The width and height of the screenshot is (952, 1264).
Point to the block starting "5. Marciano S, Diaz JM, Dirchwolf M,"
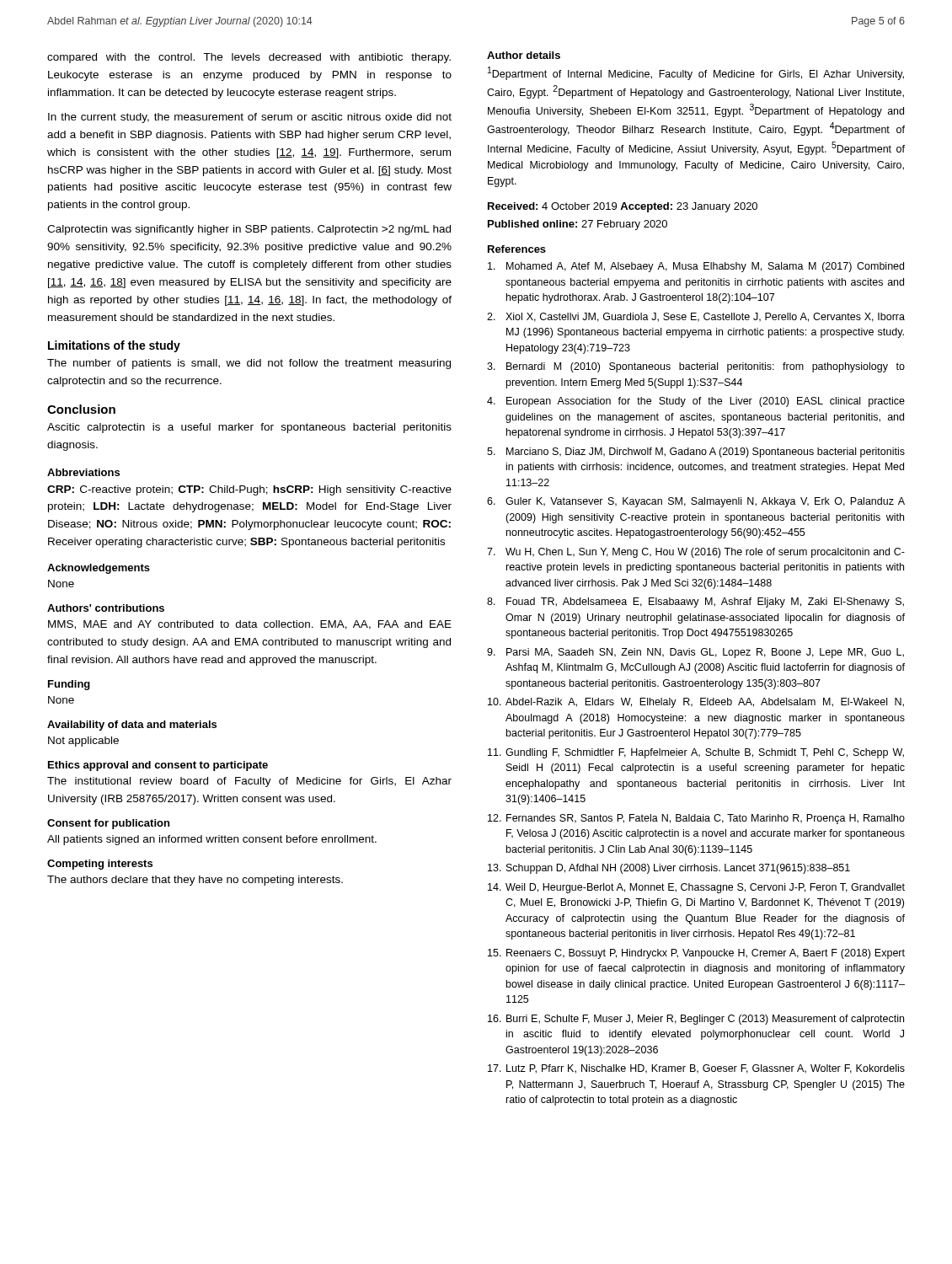(696, 467)
